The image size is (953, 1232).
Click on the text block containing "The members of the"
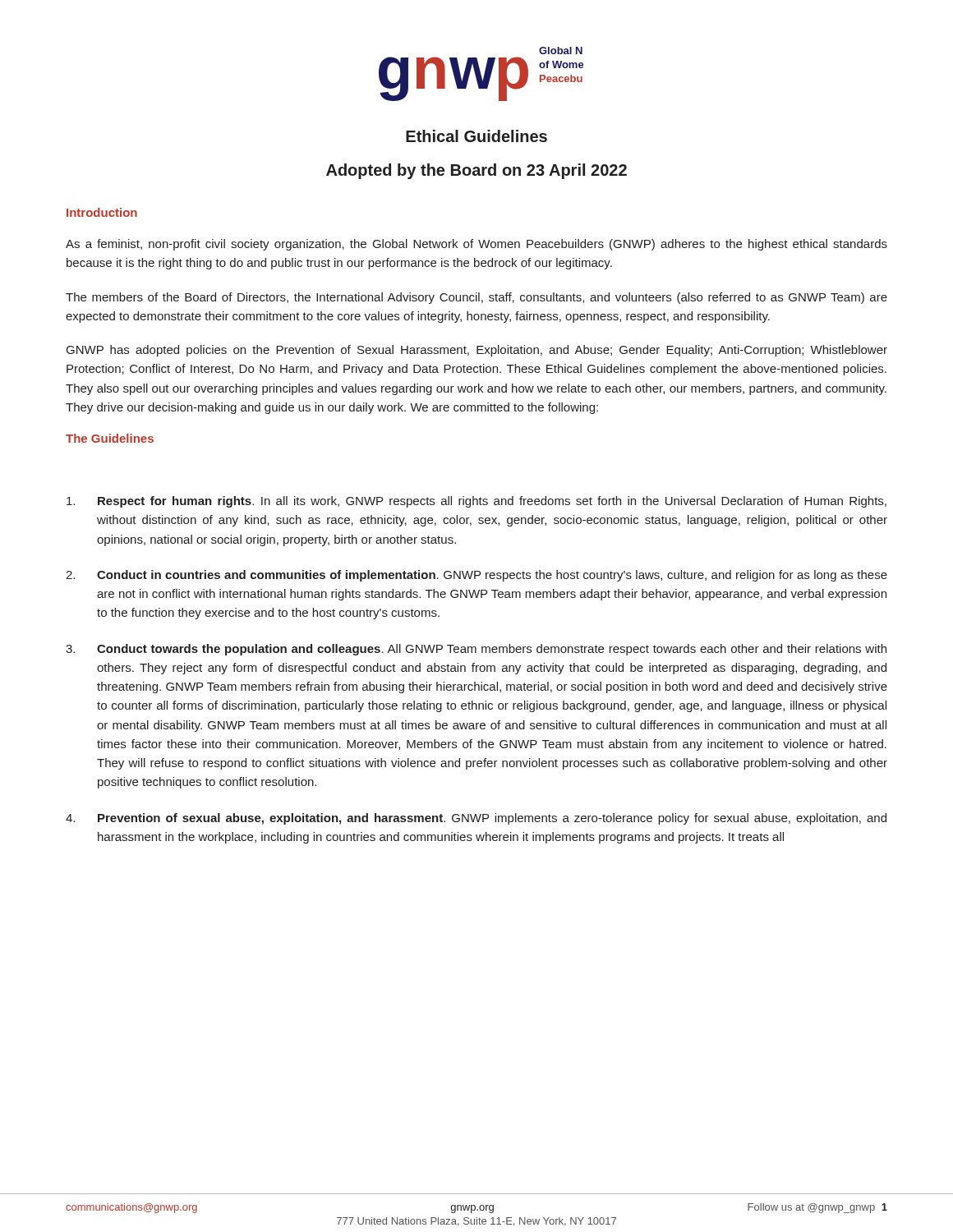(x=476, y=306)
